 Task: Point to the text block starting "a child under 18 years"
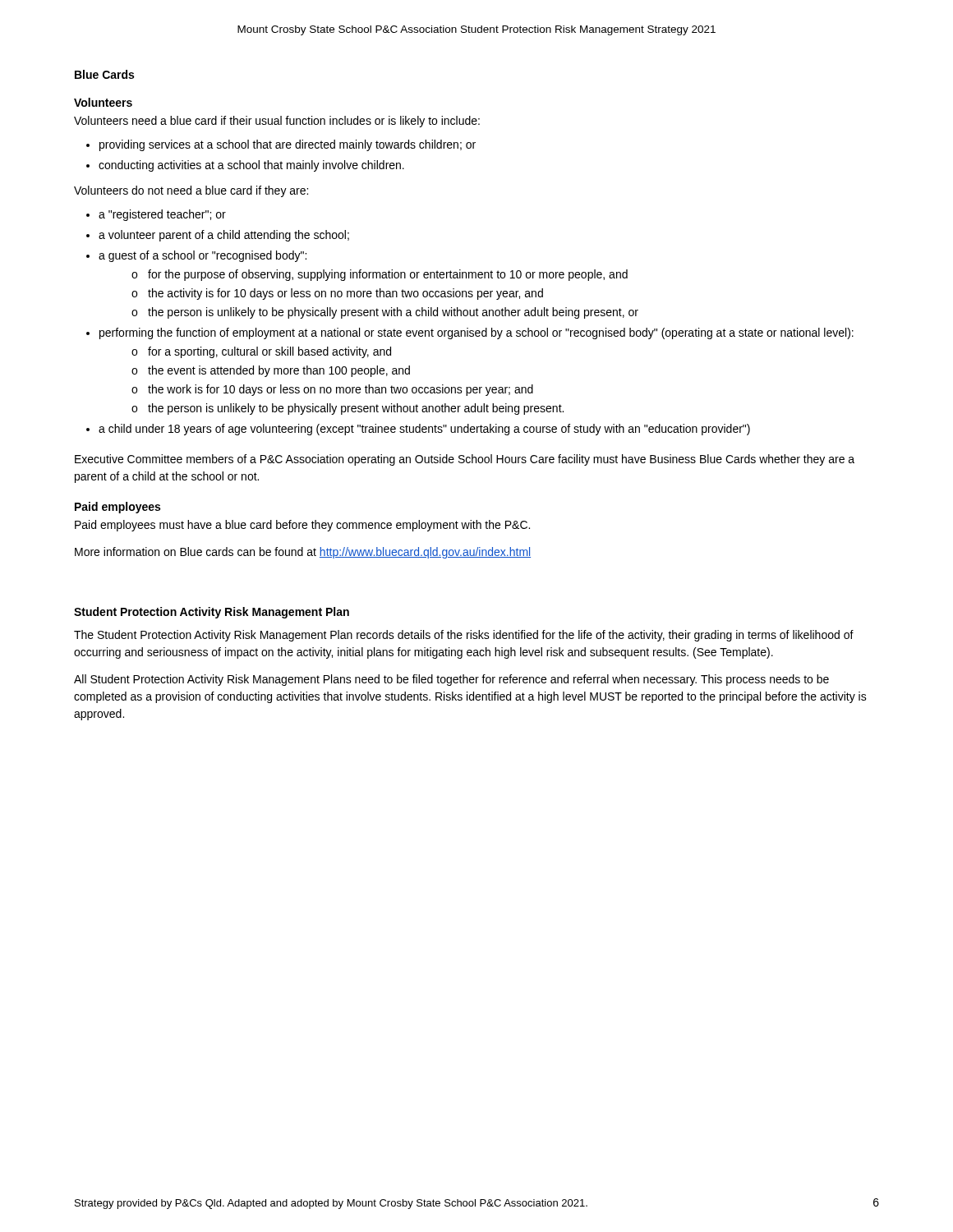tap(425, 429)
